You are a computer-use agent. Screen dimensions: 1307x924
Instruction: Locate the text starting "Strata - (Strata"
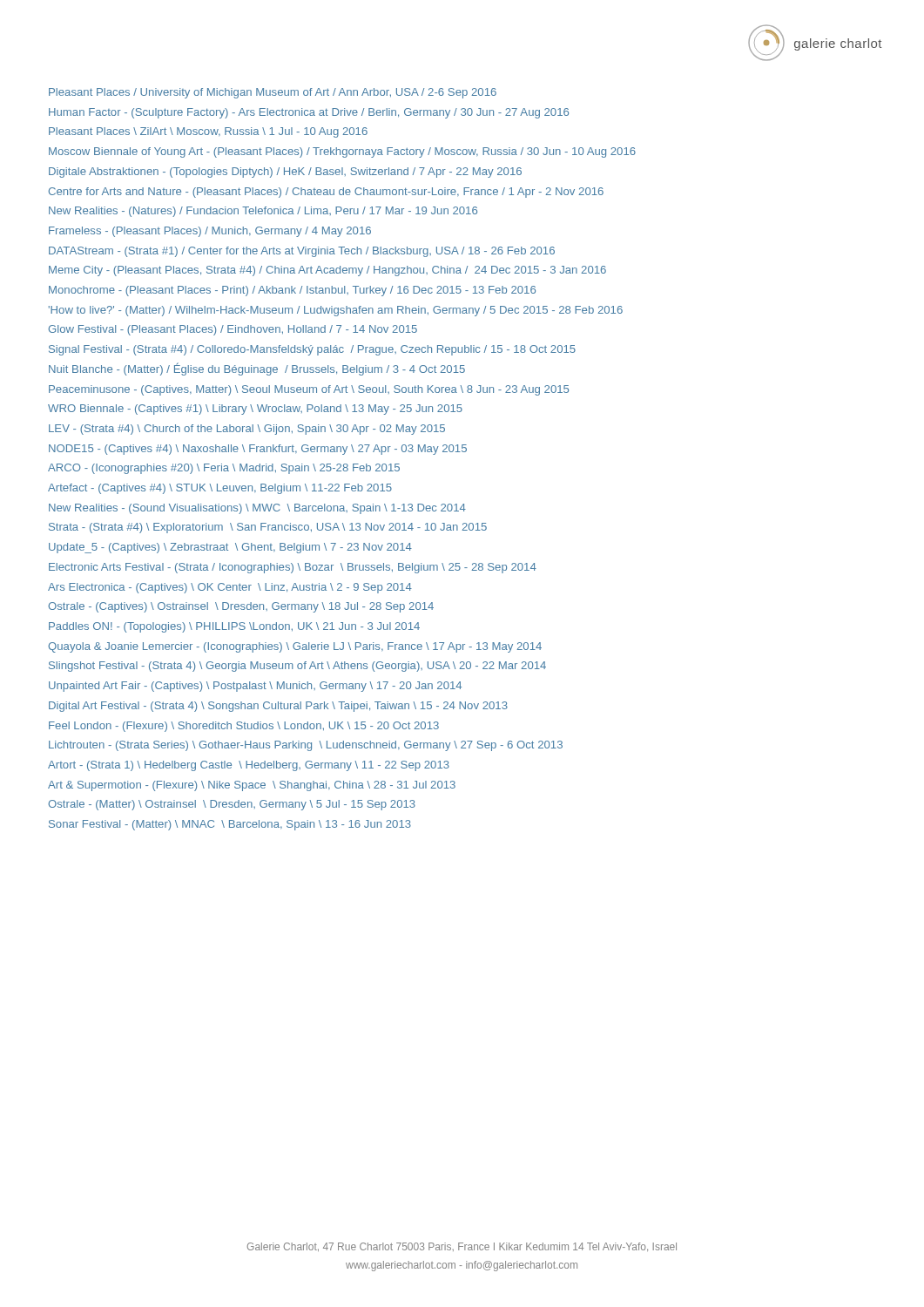coord(267,527)
